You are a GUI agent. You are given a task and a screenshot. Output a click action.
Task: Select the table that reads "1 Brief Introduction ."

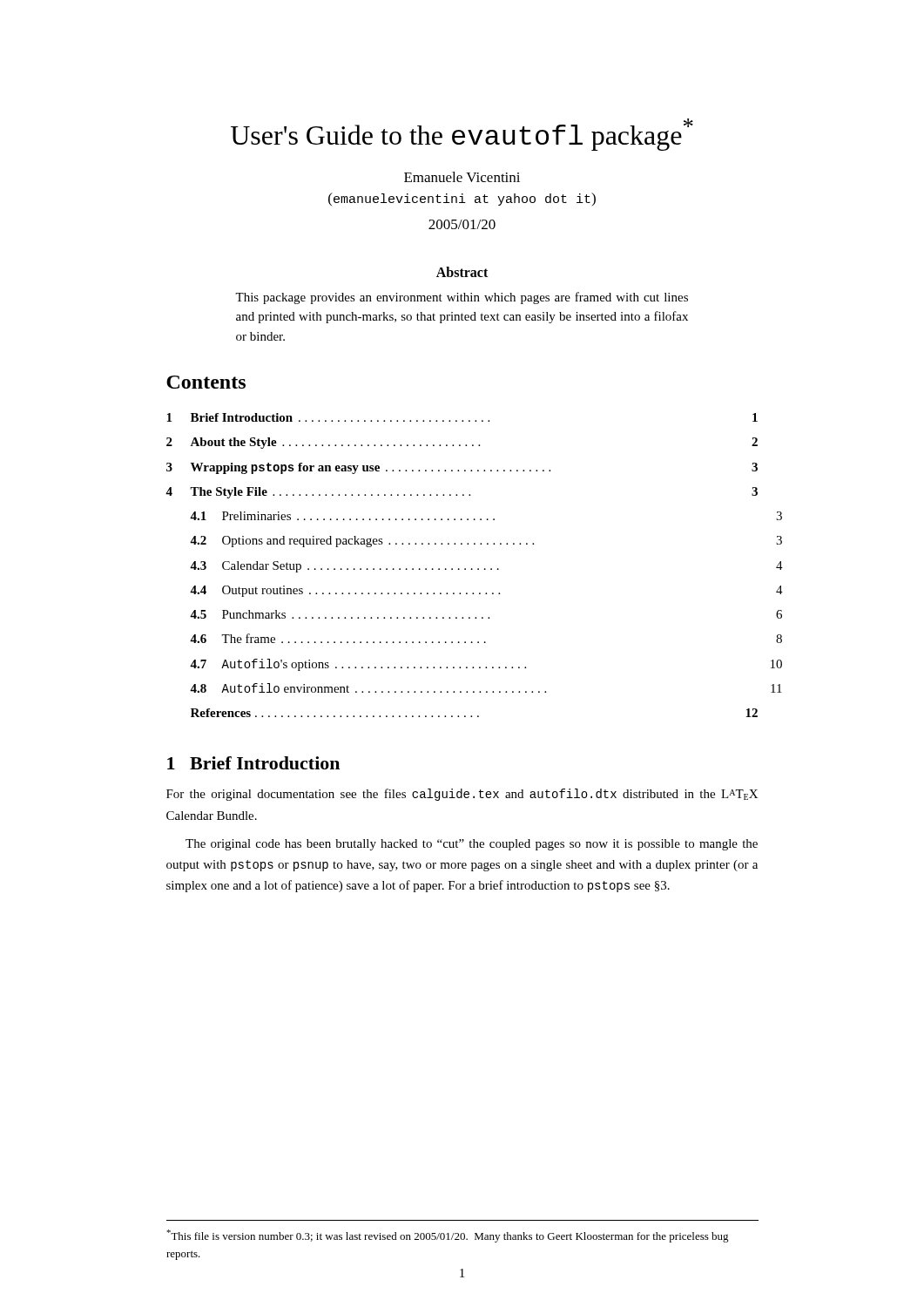point(462,566)
